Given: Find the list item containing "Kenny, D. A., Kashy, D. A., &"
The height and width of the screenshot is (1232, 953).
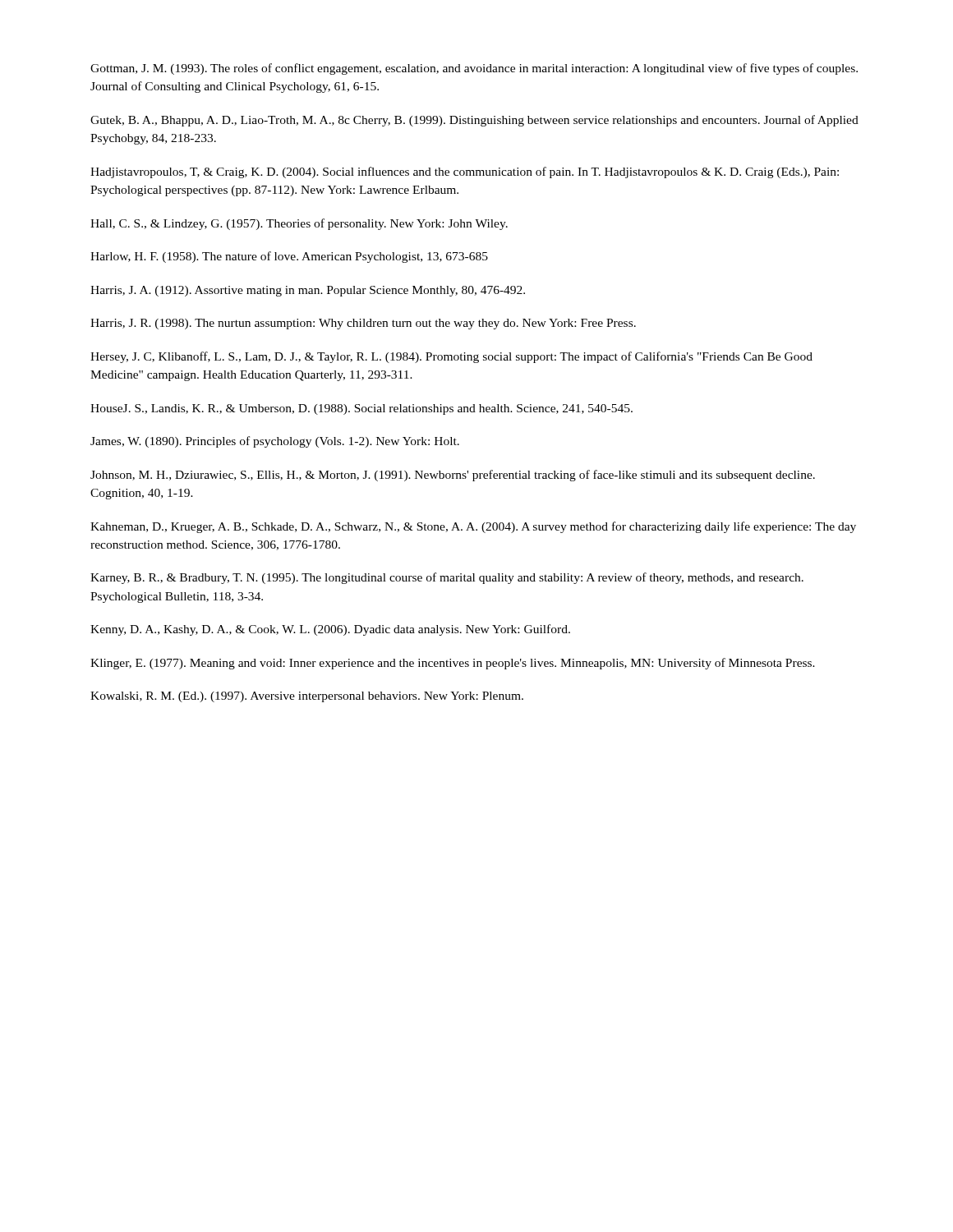Looking at the screenshot, I should click(x=331, y=629).
